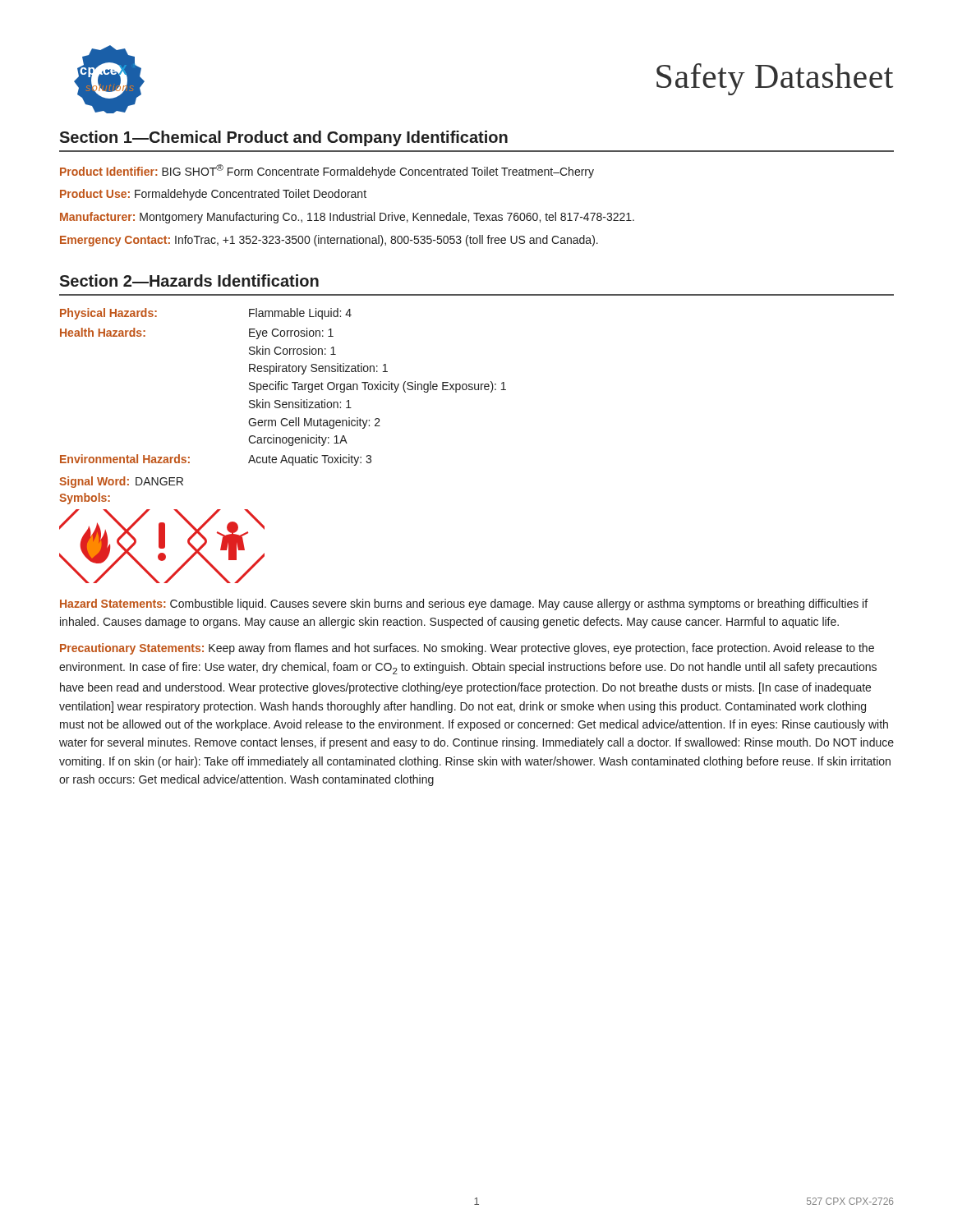Select the element starting "Safety Datasheet"

[774, 76]
